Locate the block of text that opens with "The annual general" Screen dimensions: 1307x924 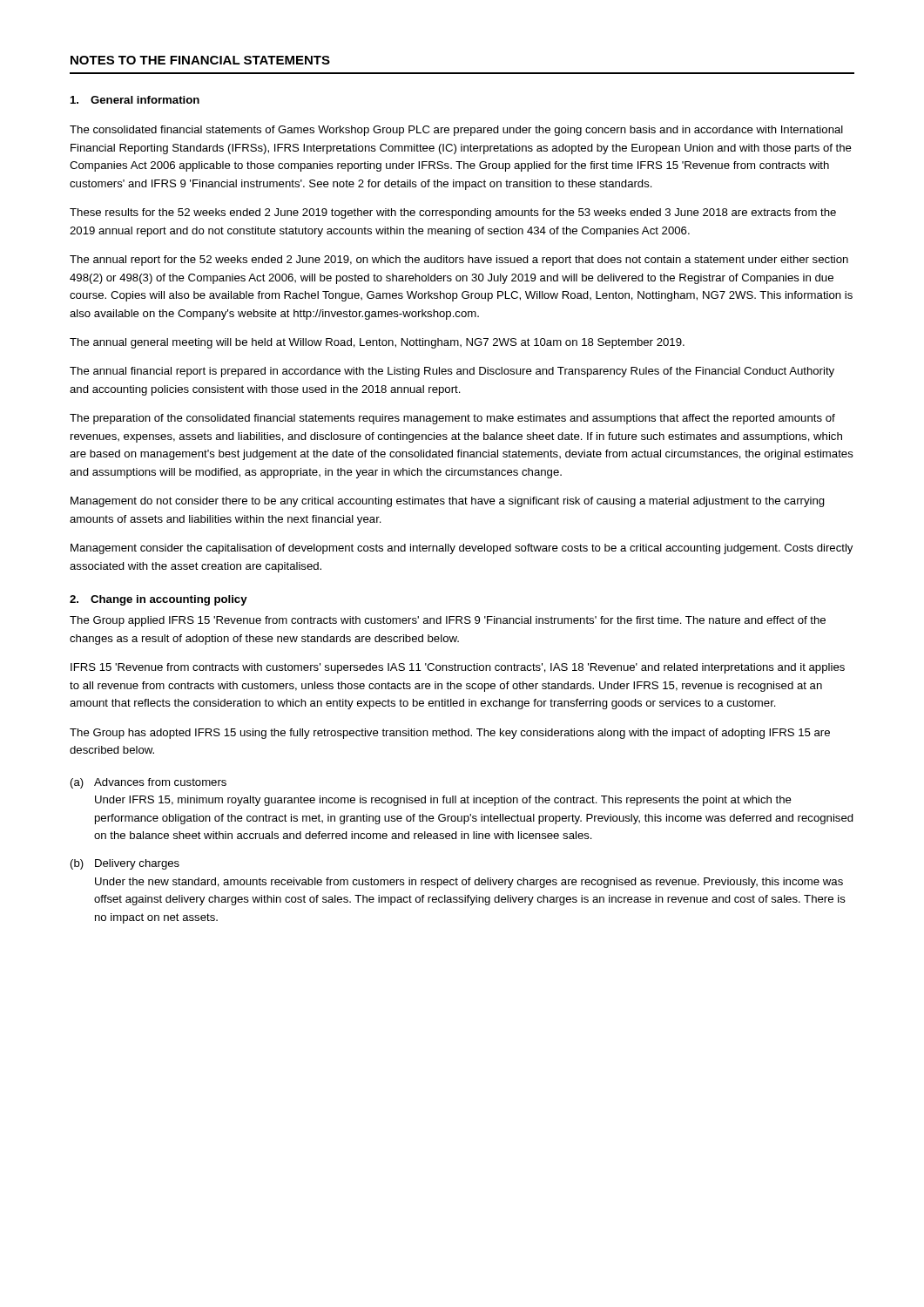point(377,342)
